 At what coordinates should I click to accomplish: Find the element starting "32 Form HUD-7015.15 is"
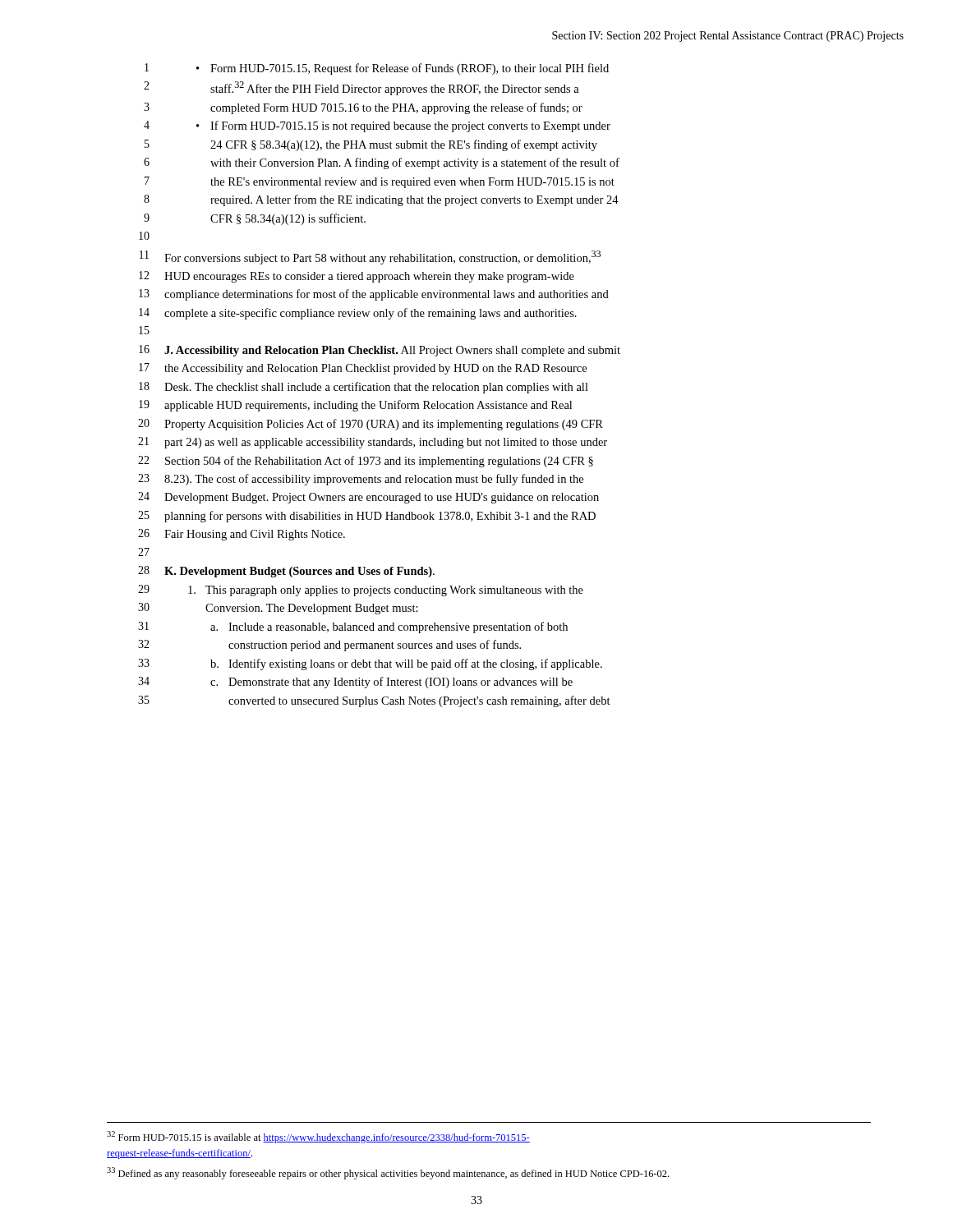(x=318, y=1144)
